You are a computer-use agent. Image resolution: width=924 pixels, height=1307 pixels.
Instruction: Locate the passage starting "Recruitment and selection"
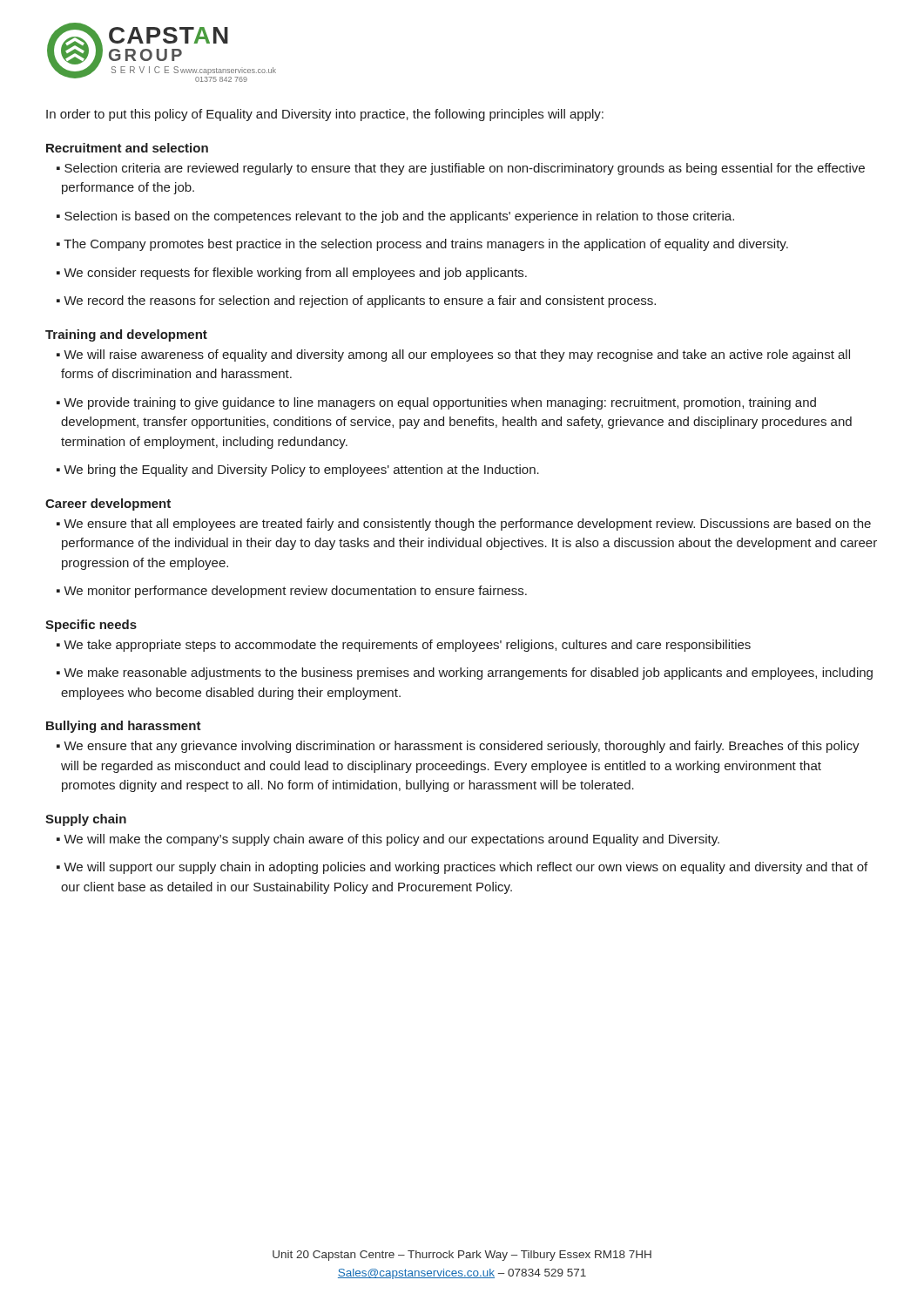click(127, 147)
